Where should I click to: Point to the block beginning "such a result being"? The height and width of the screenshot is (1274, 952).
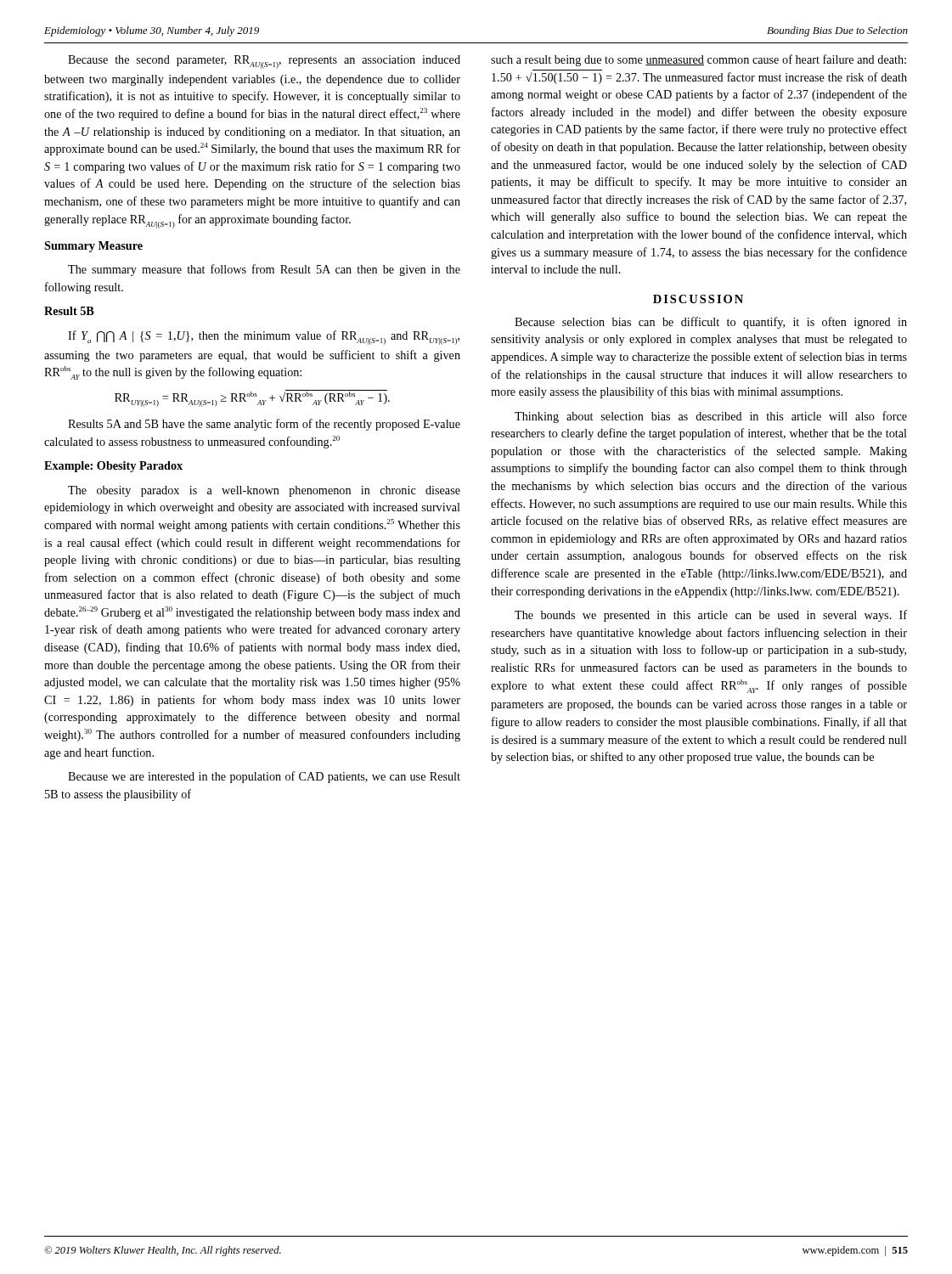(699, 165)
